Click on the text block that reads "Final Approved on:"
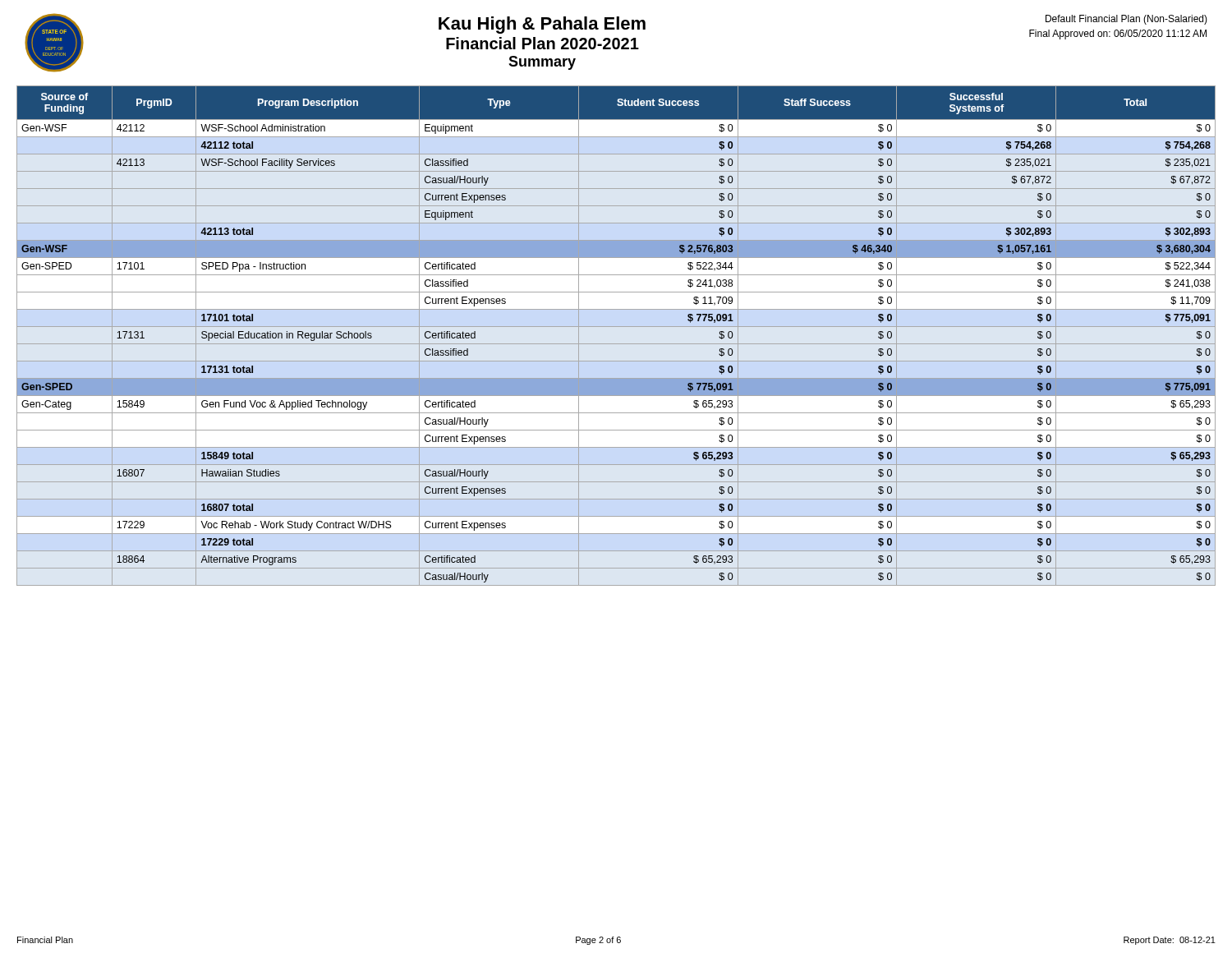1232x953 pixels. coord(1118,34)
